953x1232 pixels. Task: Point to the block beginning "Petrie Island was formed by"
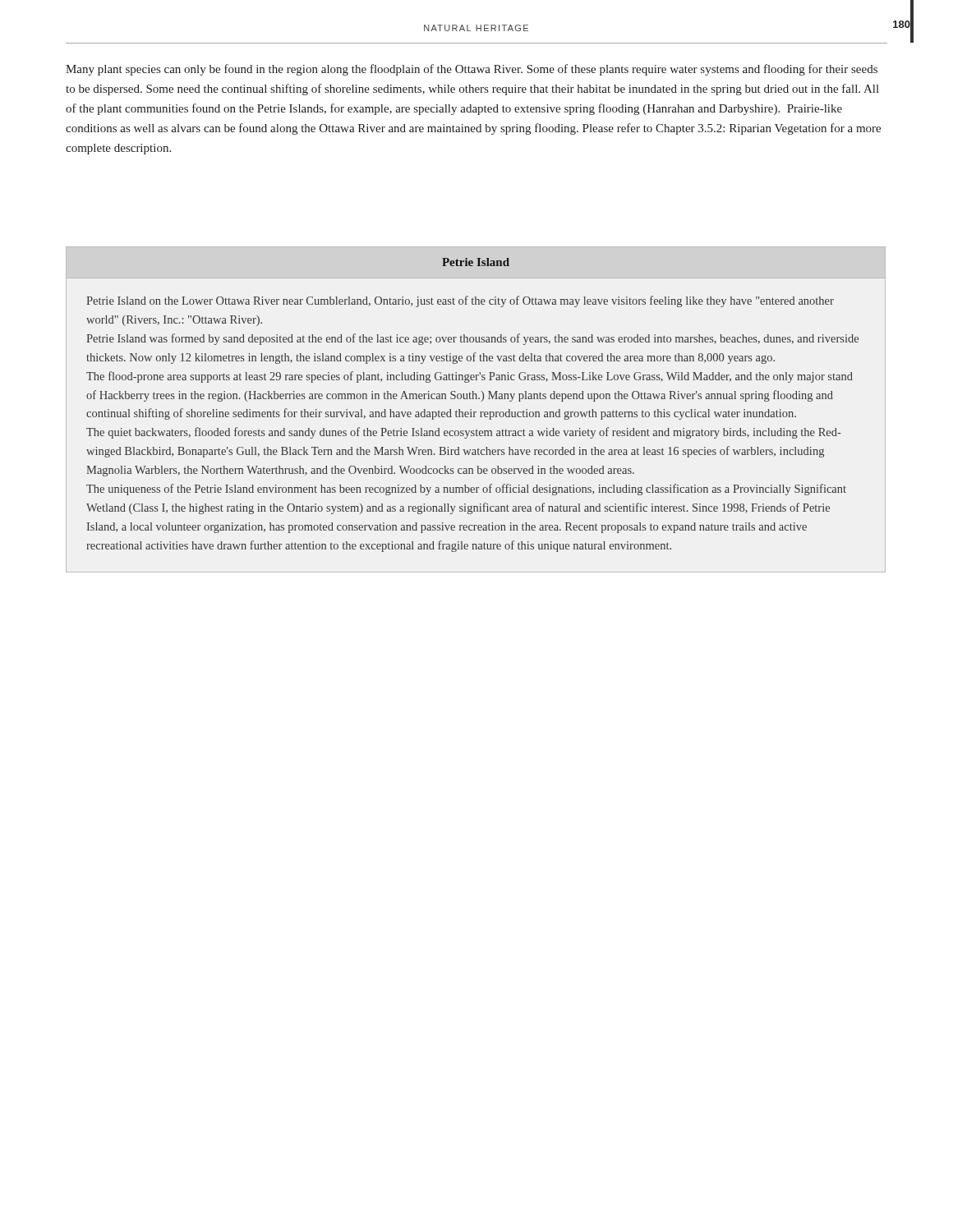pos(476,348)
